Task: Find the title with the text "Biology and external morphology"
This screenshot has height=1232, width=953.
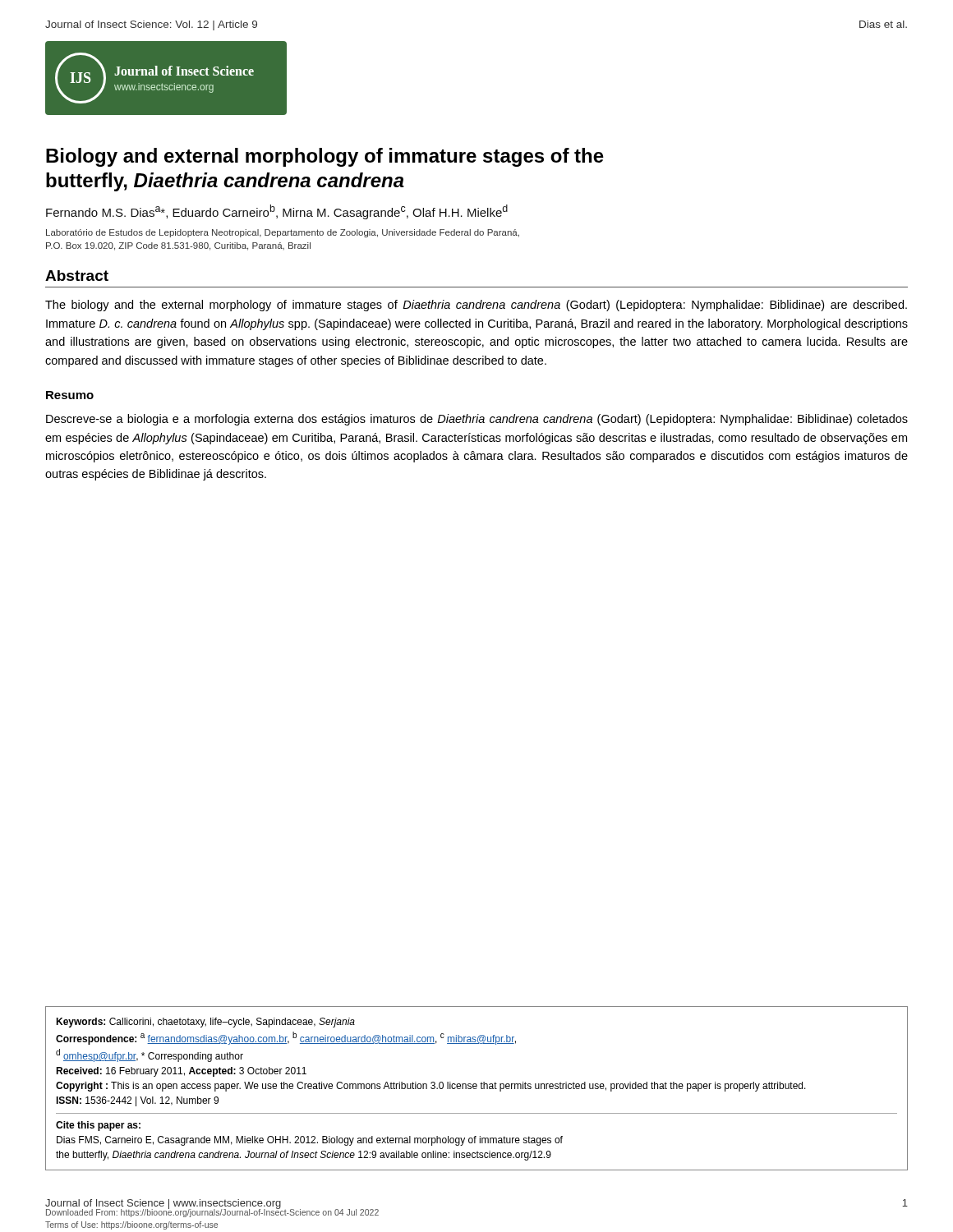Action: (x=325, y=168)
